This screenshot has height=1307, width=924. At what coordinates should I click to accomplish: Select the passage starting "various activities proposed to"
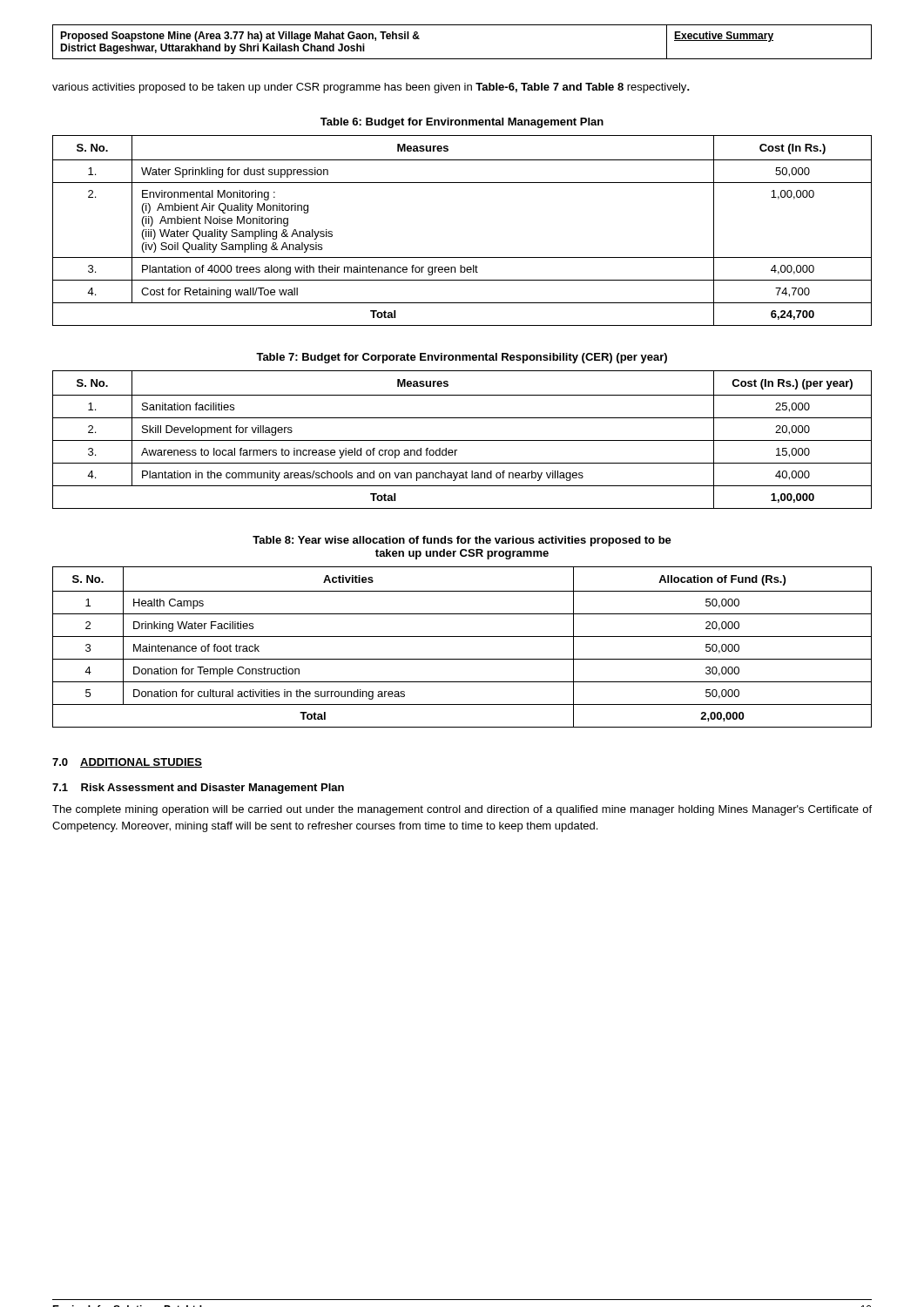click(x=371, y=87)
